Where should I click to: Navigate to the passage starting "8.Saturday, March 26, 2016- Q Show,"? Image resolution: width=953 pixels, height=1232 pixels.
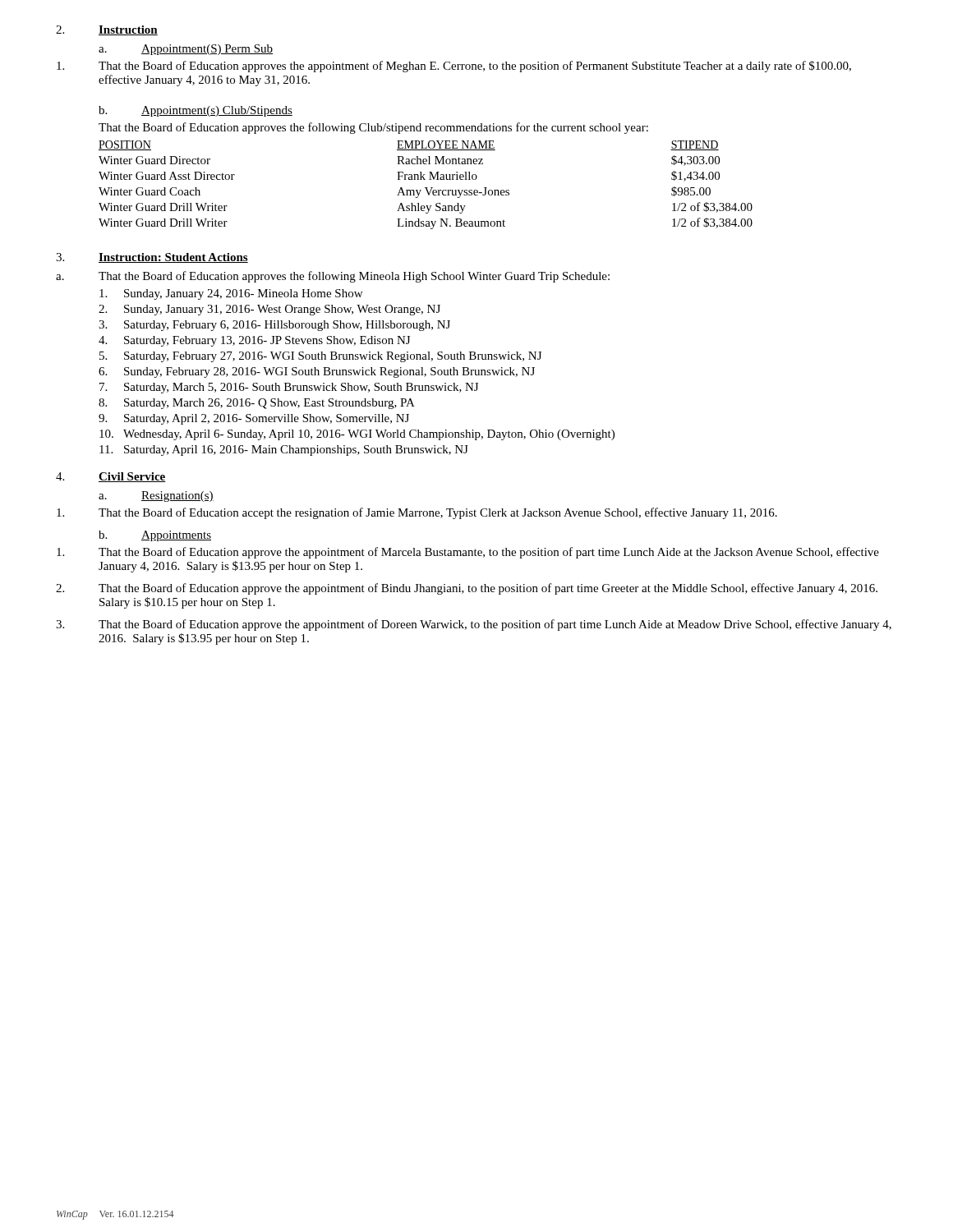pos(257,404)
